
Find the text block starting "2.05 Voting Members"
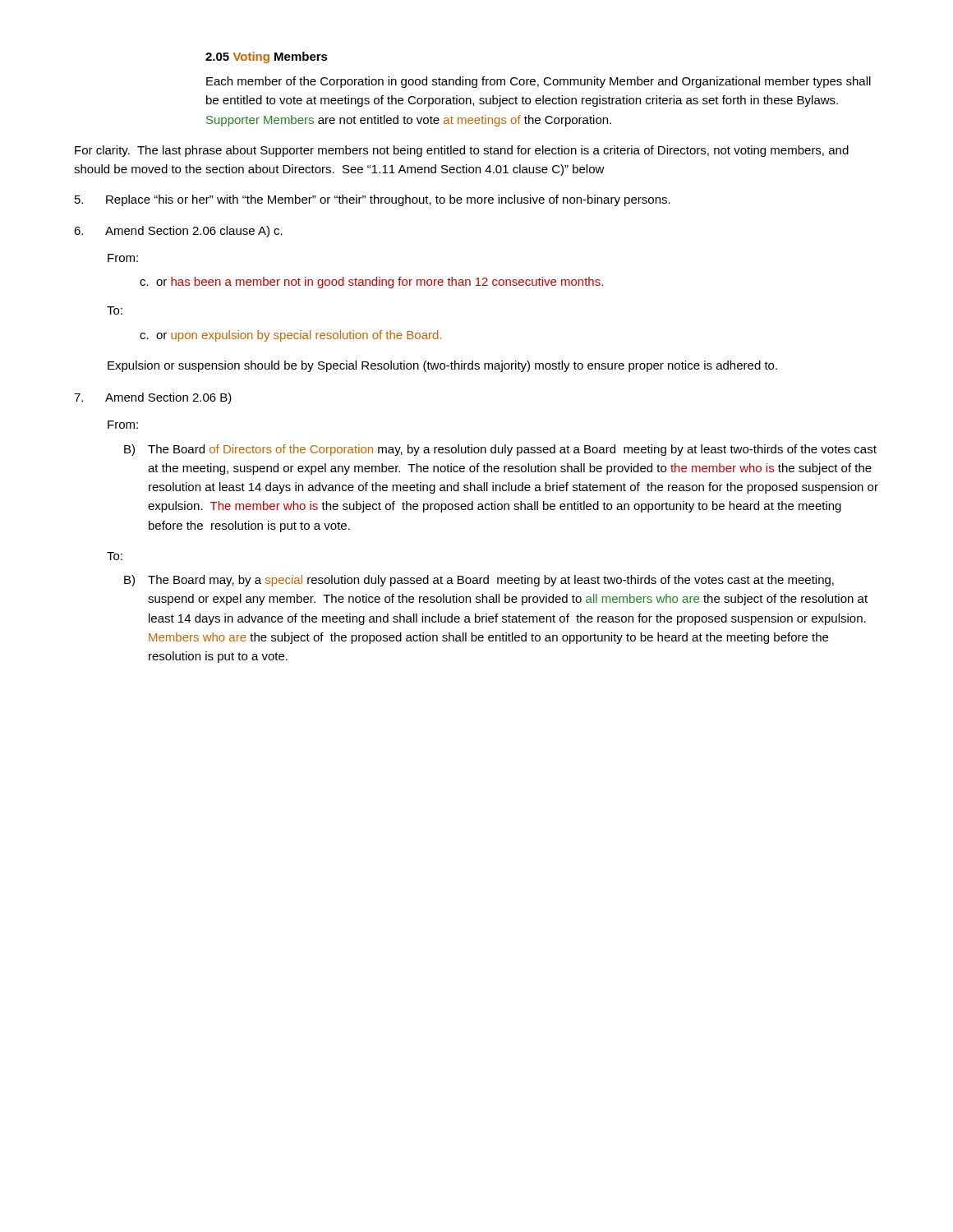tap(267, 56)
